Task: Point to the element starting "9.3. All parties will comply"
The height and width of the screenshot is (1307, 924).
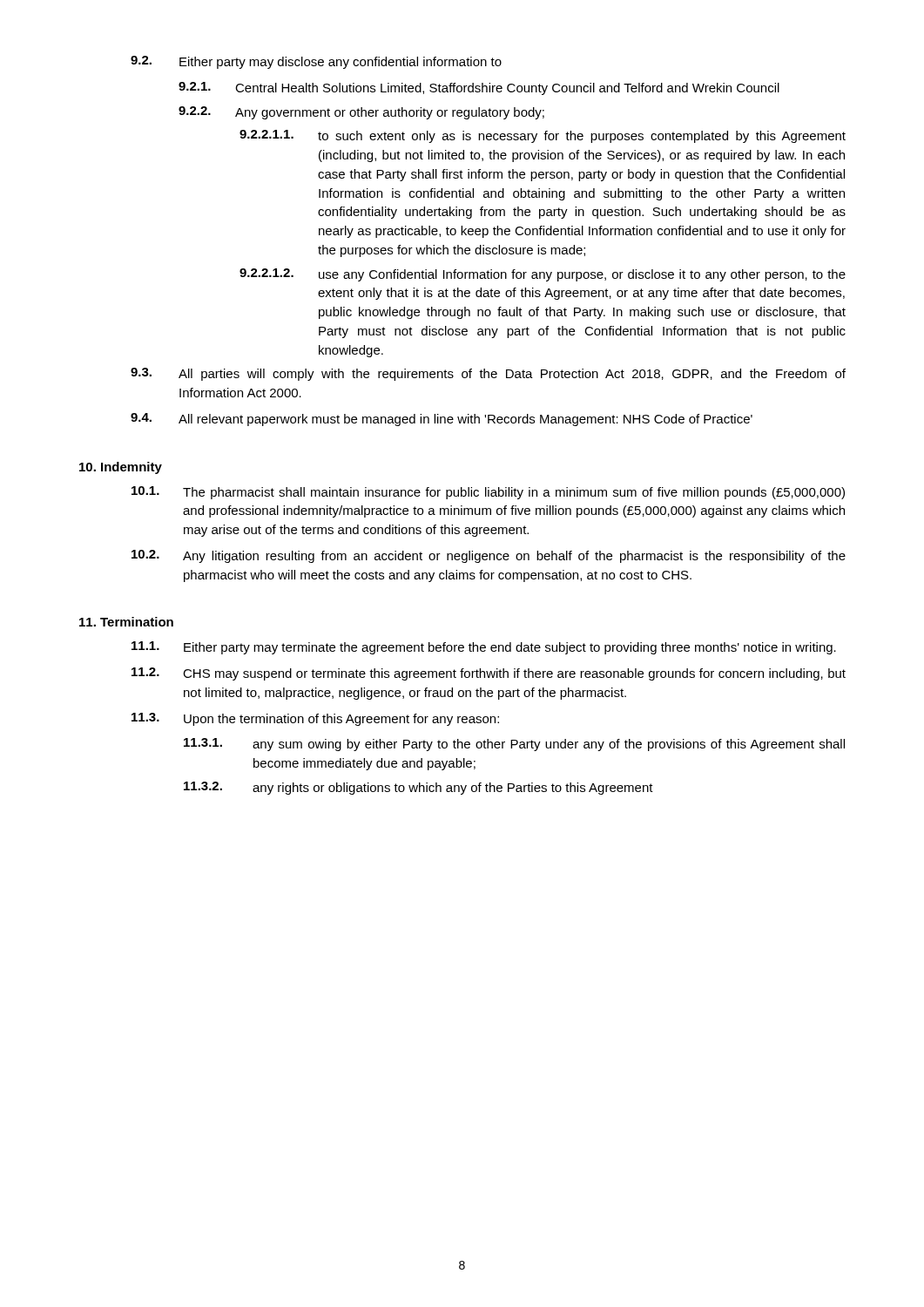Action: [488, 383]
